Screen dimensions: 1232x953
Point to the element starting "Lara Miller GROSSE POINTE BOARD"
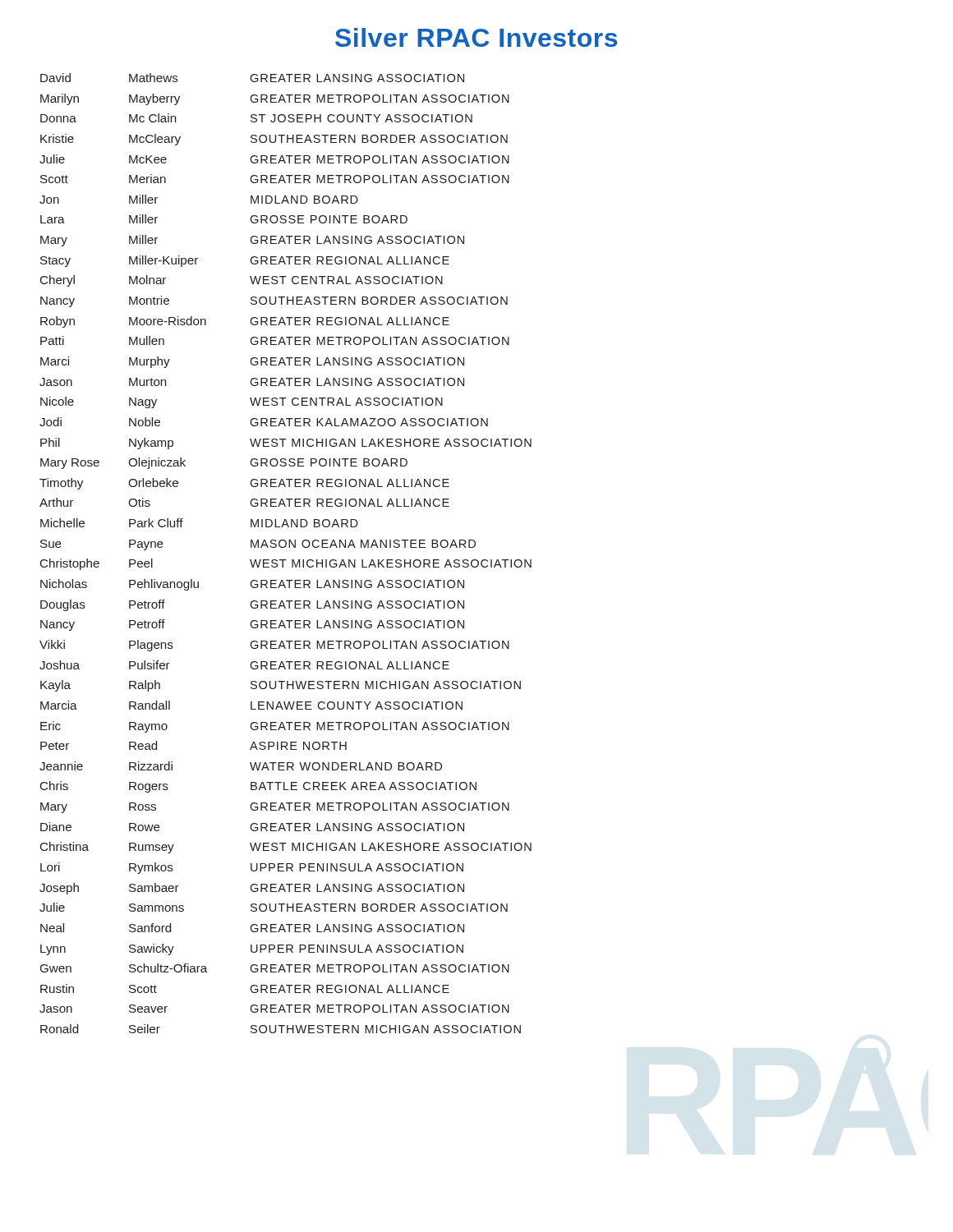50,220
